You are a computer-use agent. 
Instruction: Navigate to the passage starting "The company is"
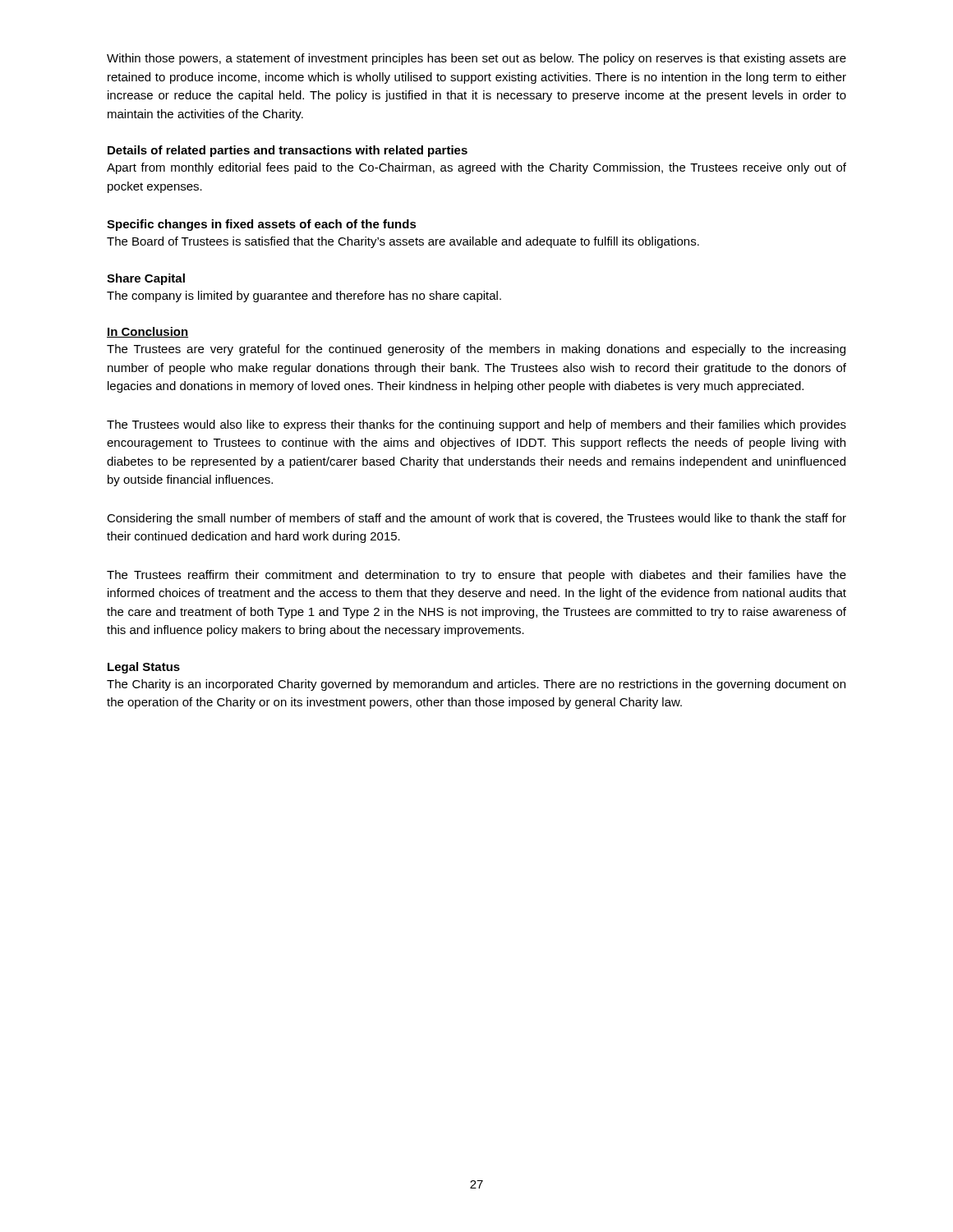tap(304, 295)
